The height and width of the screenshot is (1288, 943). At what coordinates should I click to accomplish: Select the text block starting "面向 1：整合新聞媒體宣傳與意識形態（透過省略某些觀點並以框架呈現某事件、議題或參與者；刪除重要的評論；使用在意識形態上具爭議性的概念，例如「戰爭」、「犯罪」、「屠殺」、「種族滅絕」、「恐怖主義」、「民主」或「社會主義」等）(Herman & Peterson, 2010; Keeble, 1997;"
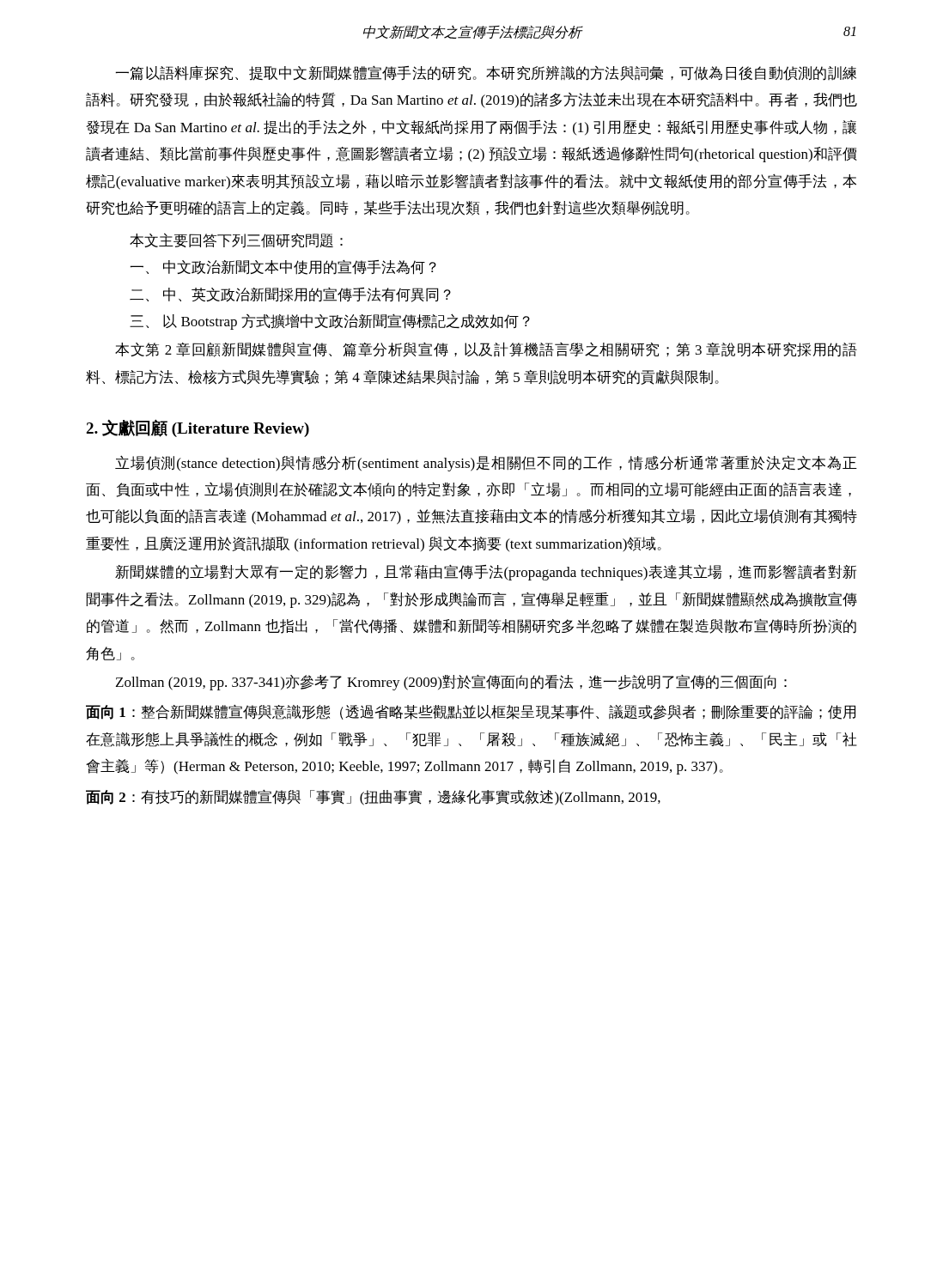pyautogui.click(x=472, y=740)
